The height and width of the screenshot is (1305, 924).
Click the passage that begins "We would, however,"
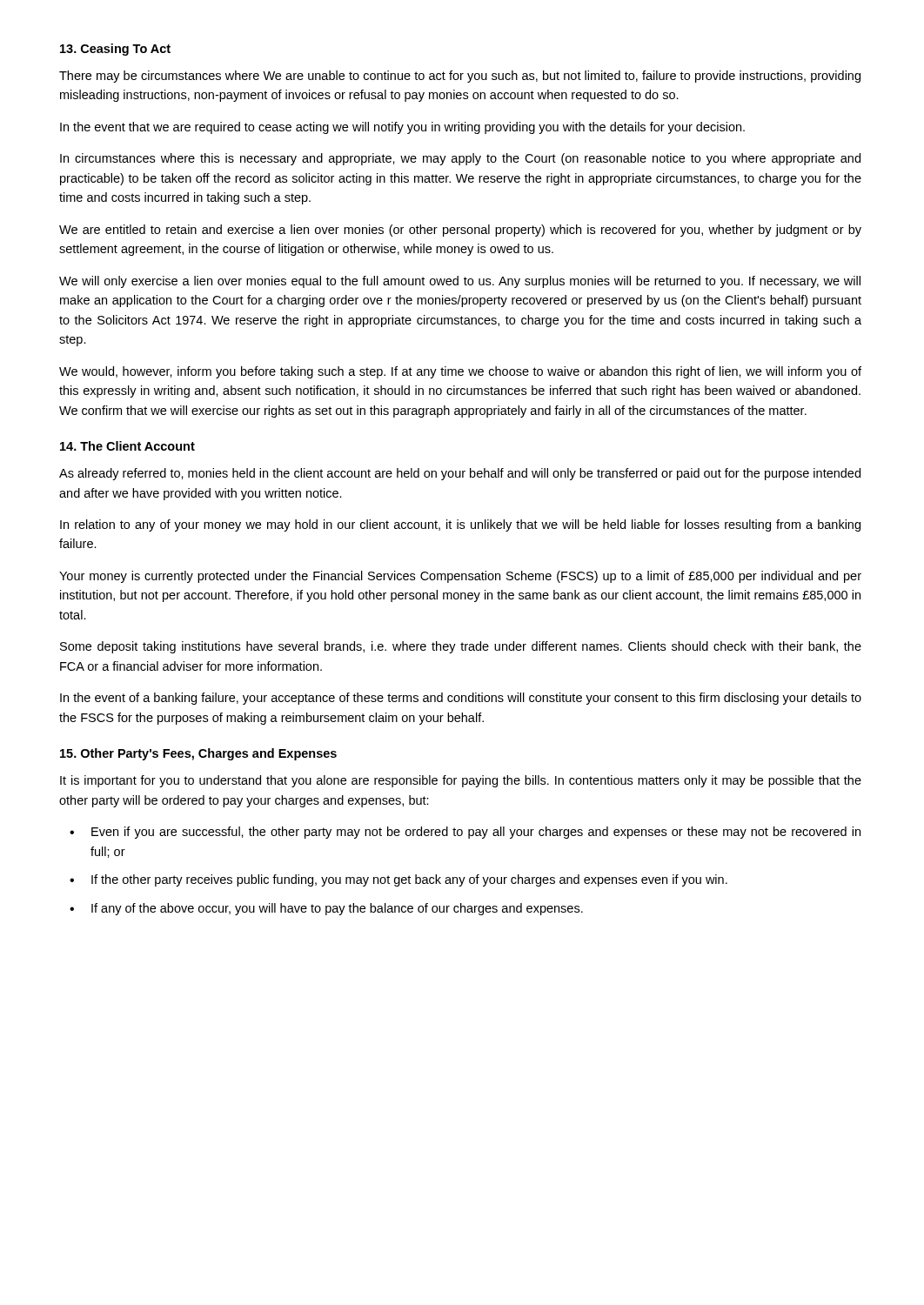(460, 391)
